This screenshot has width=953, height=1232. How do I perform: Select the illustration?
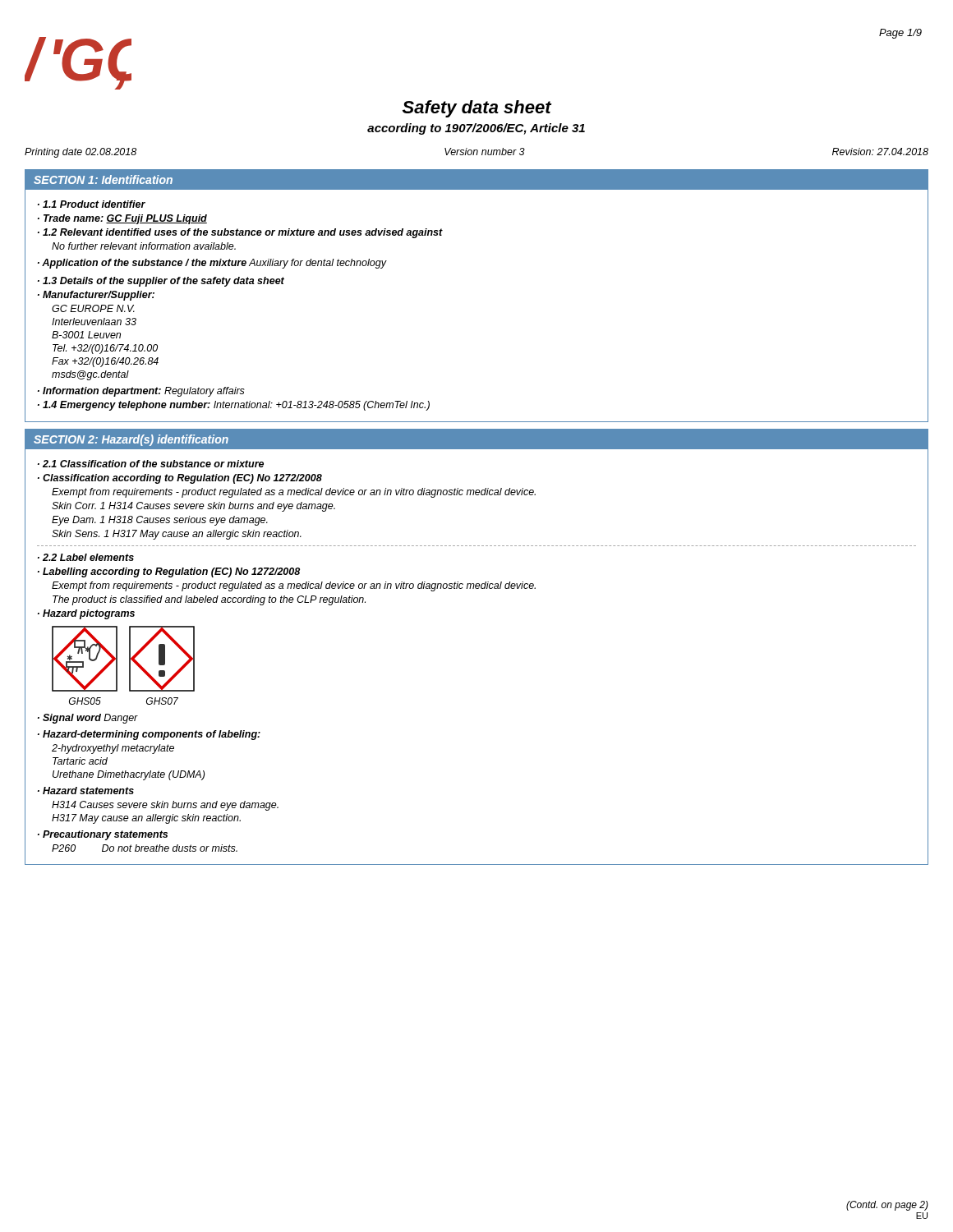[x=484, y=667]
